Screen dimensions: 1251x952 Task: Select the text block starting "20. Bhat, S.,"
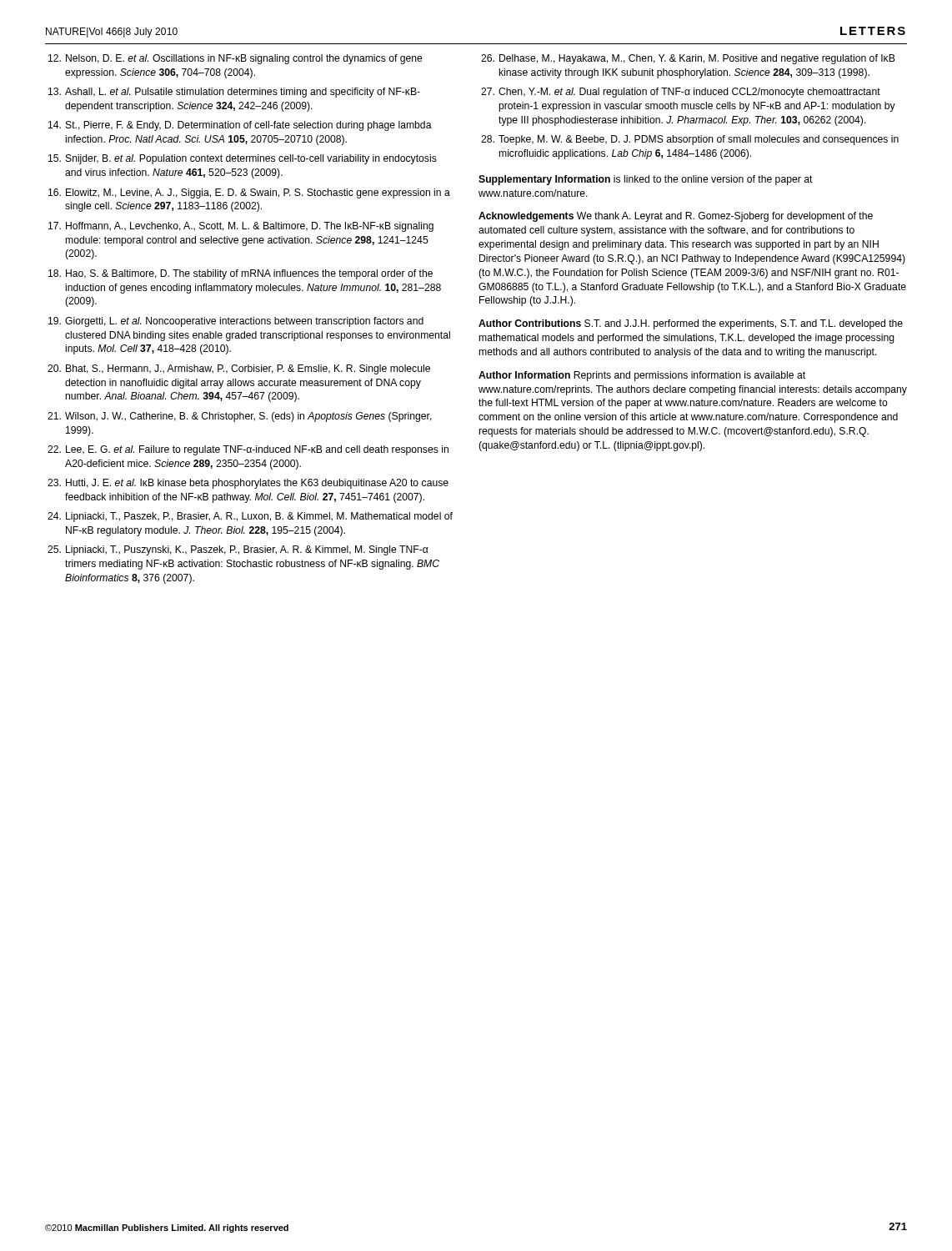point(249,383)
